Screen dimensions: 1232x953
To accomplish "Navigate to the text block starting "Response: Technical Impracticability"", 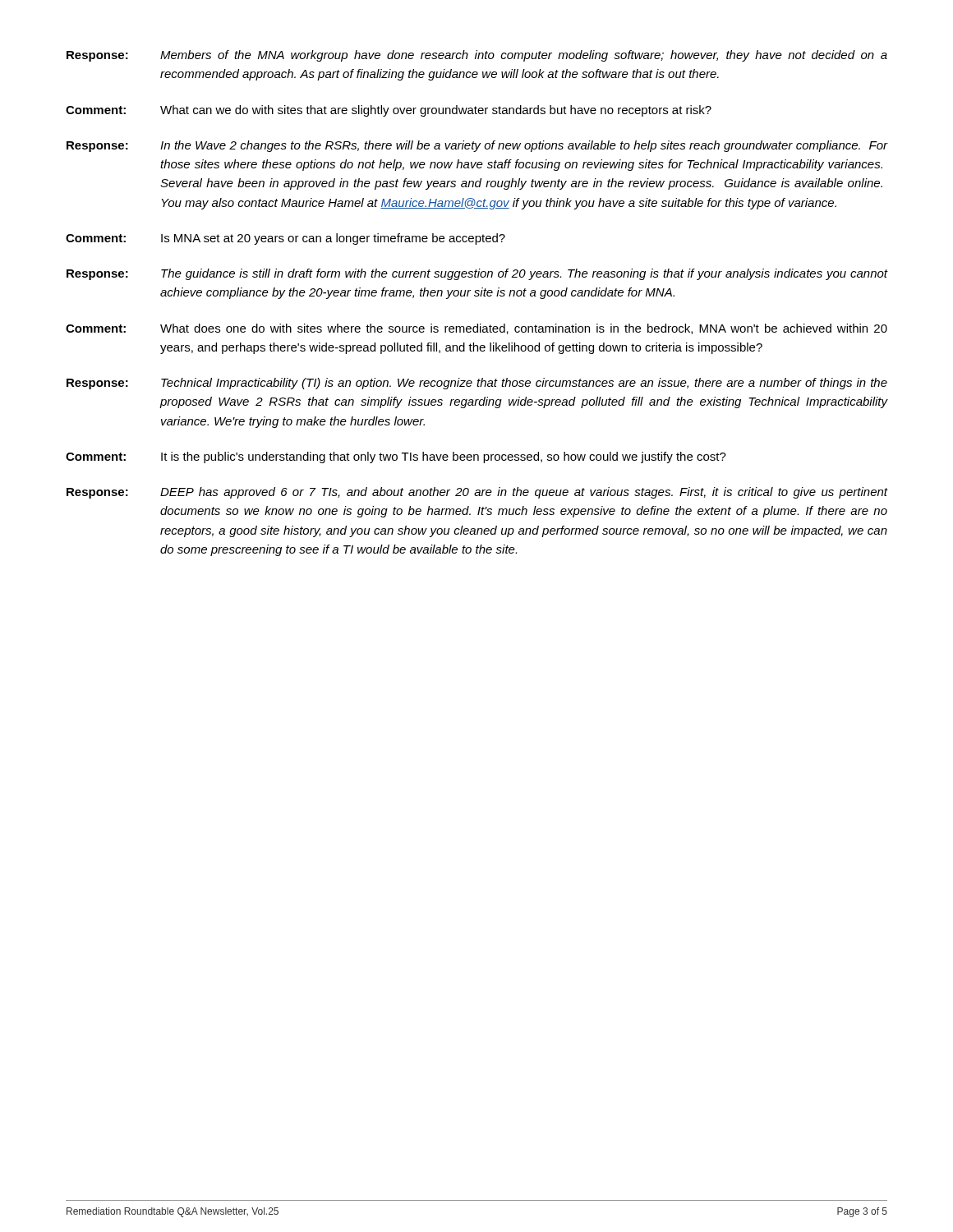I will (x=476, y=402).
